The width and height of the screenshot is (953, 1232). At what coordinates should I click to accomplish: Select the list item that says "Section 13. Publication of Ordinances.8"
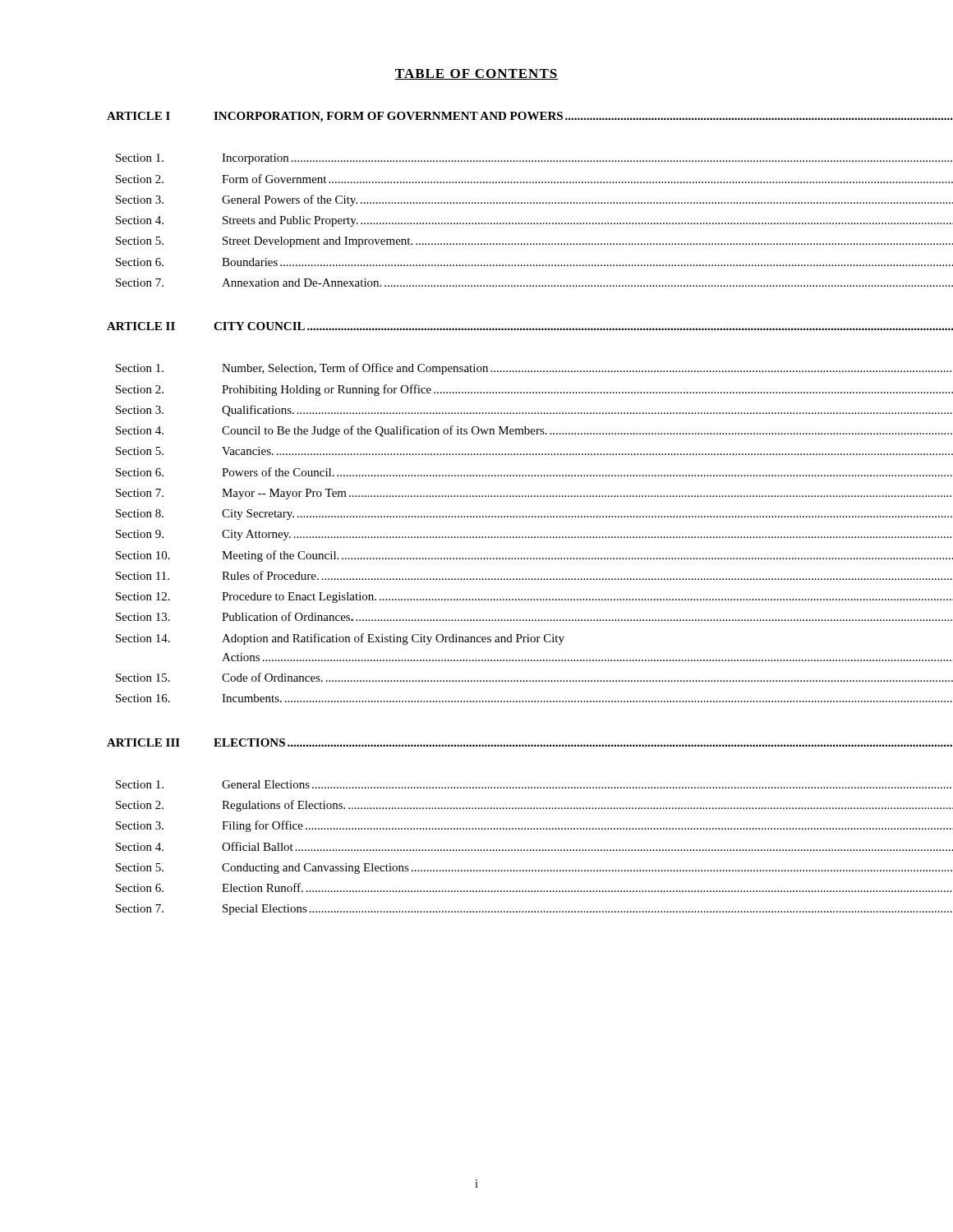pos(481,618)
